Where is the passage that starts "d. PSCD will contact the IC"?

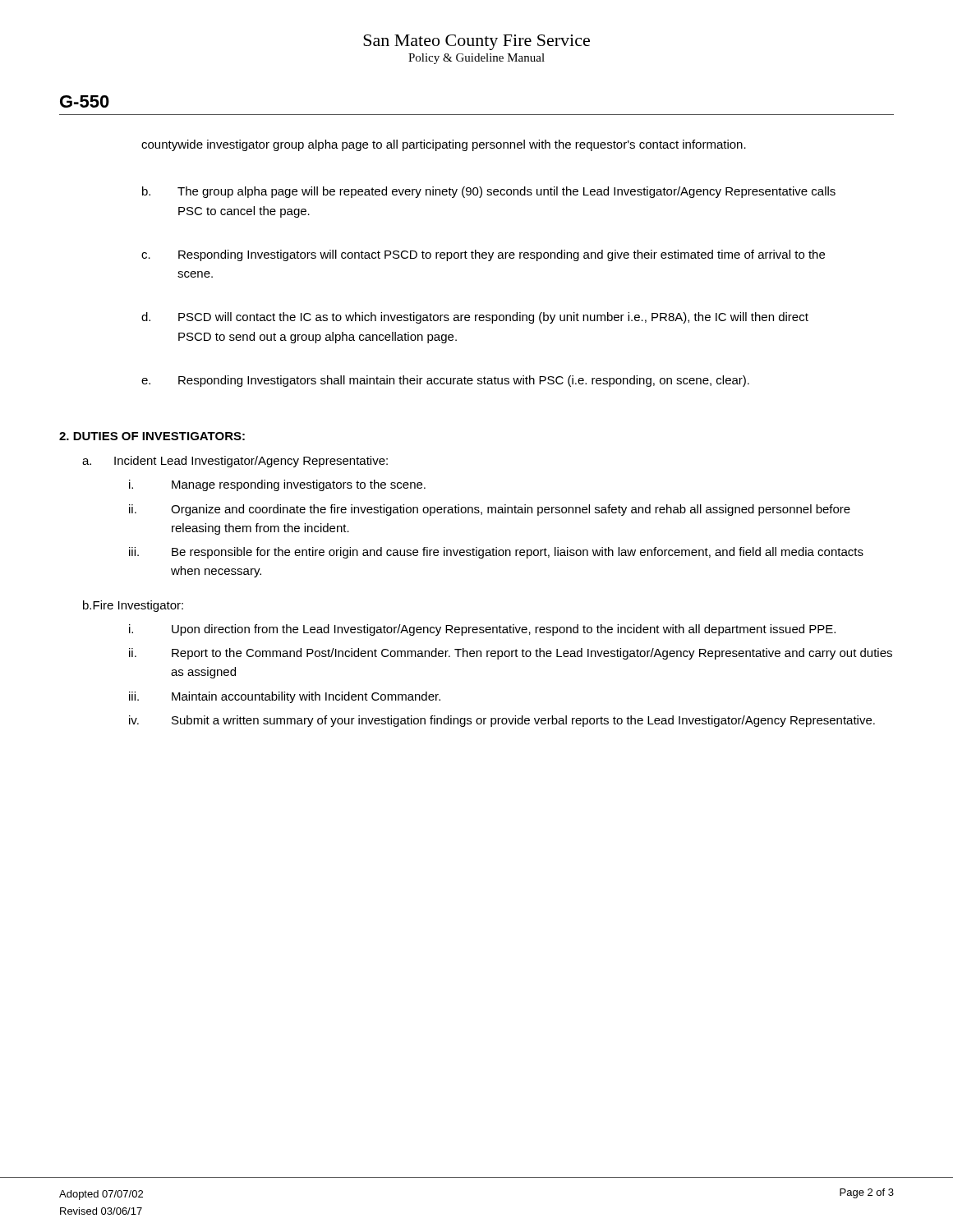click(x=493, y=326)
